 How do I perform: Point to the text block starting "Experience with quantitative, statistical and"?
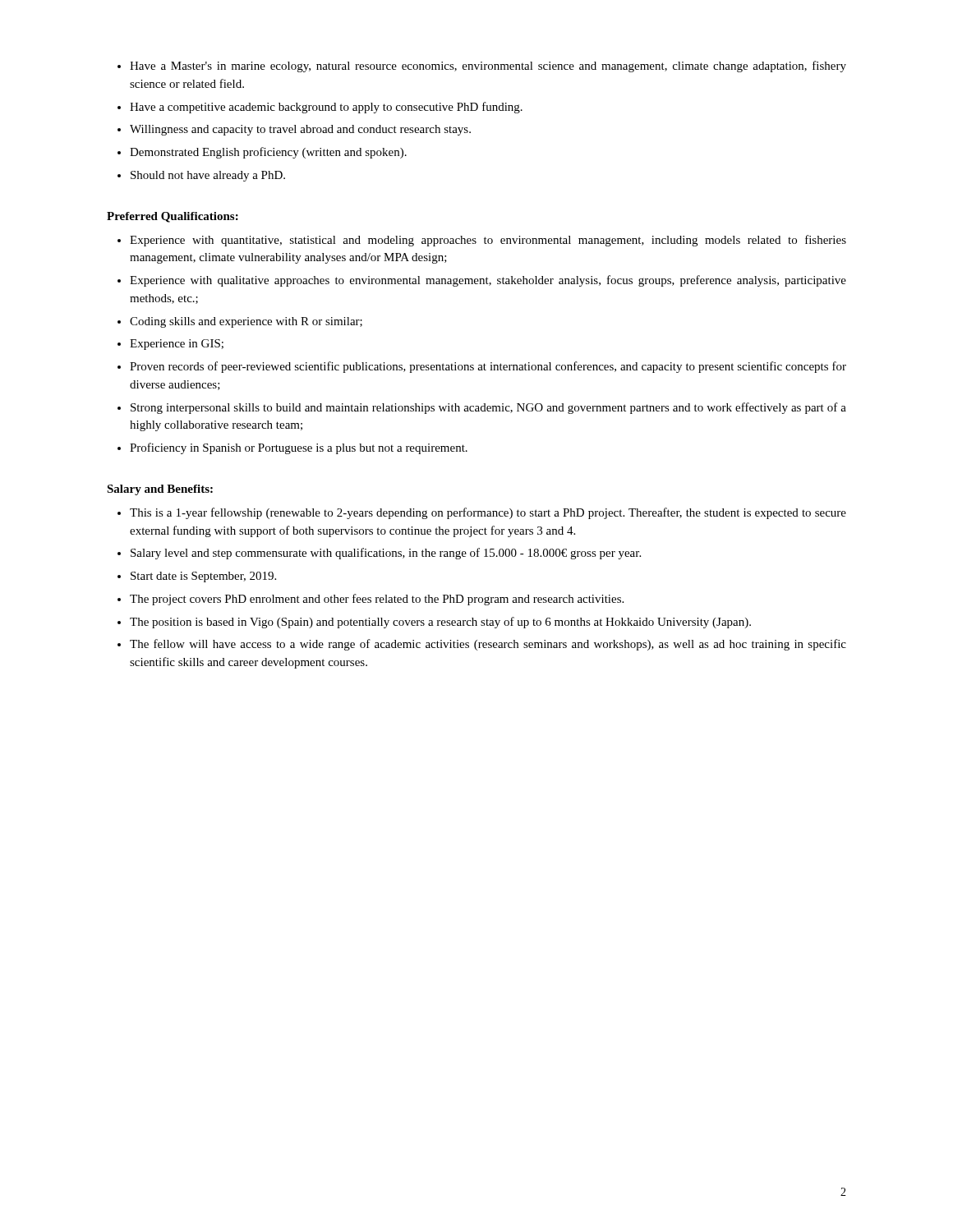point(488,249)
